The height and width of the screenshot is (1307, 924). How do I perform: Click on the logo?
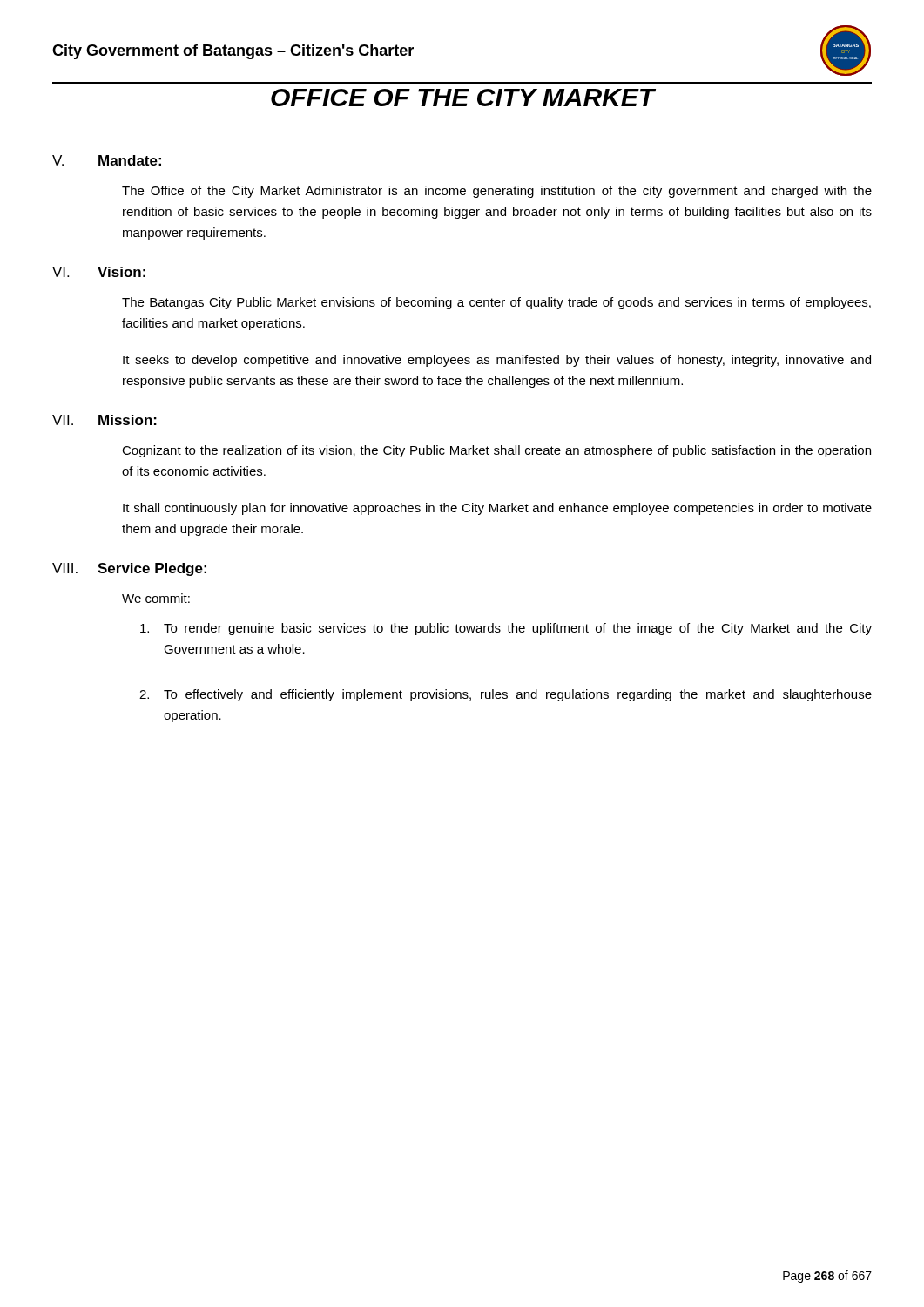pos(846,51)
